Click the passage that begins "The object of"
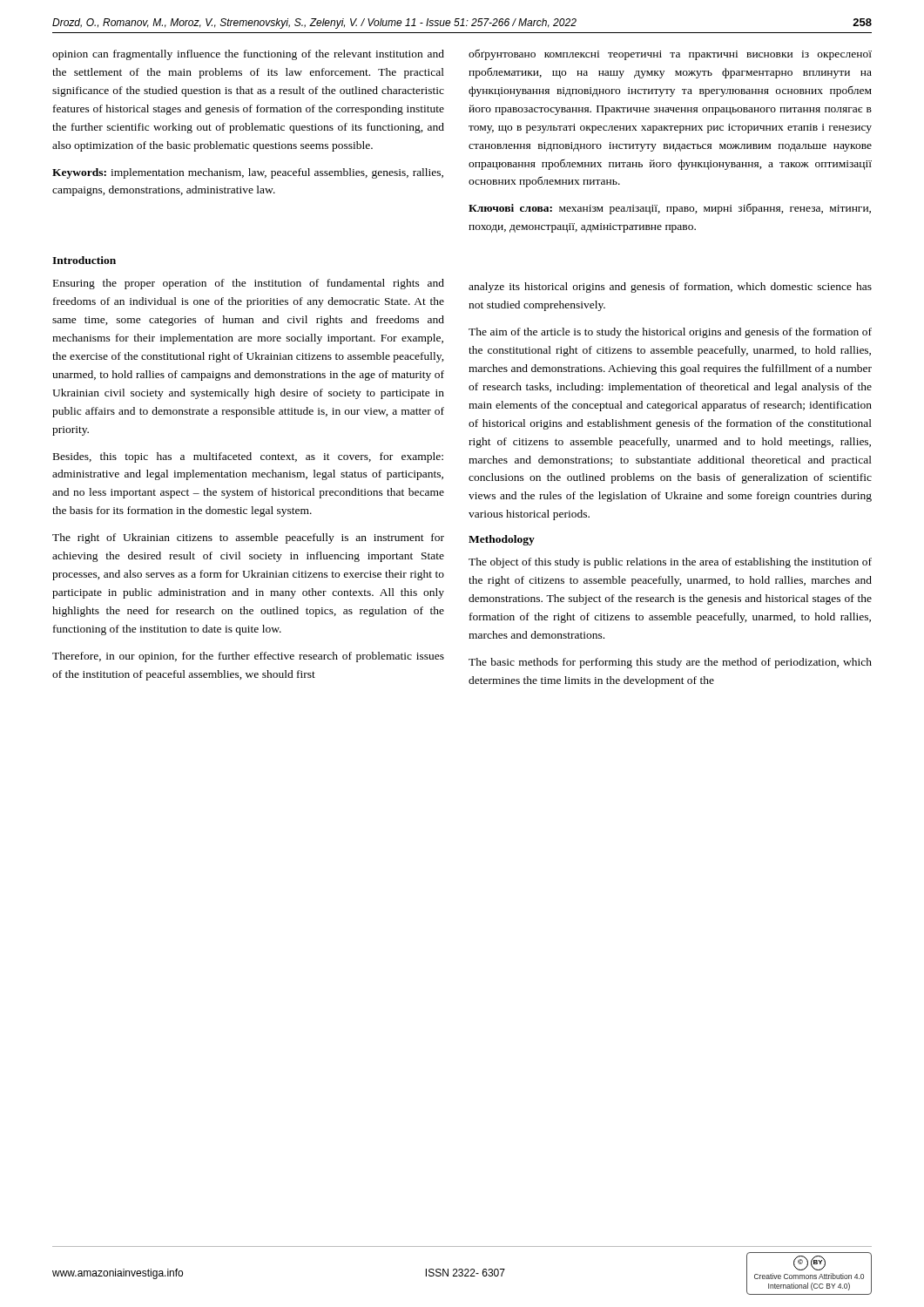The height and width of the screenshot is (1307, 924). (x=670, y=598)
